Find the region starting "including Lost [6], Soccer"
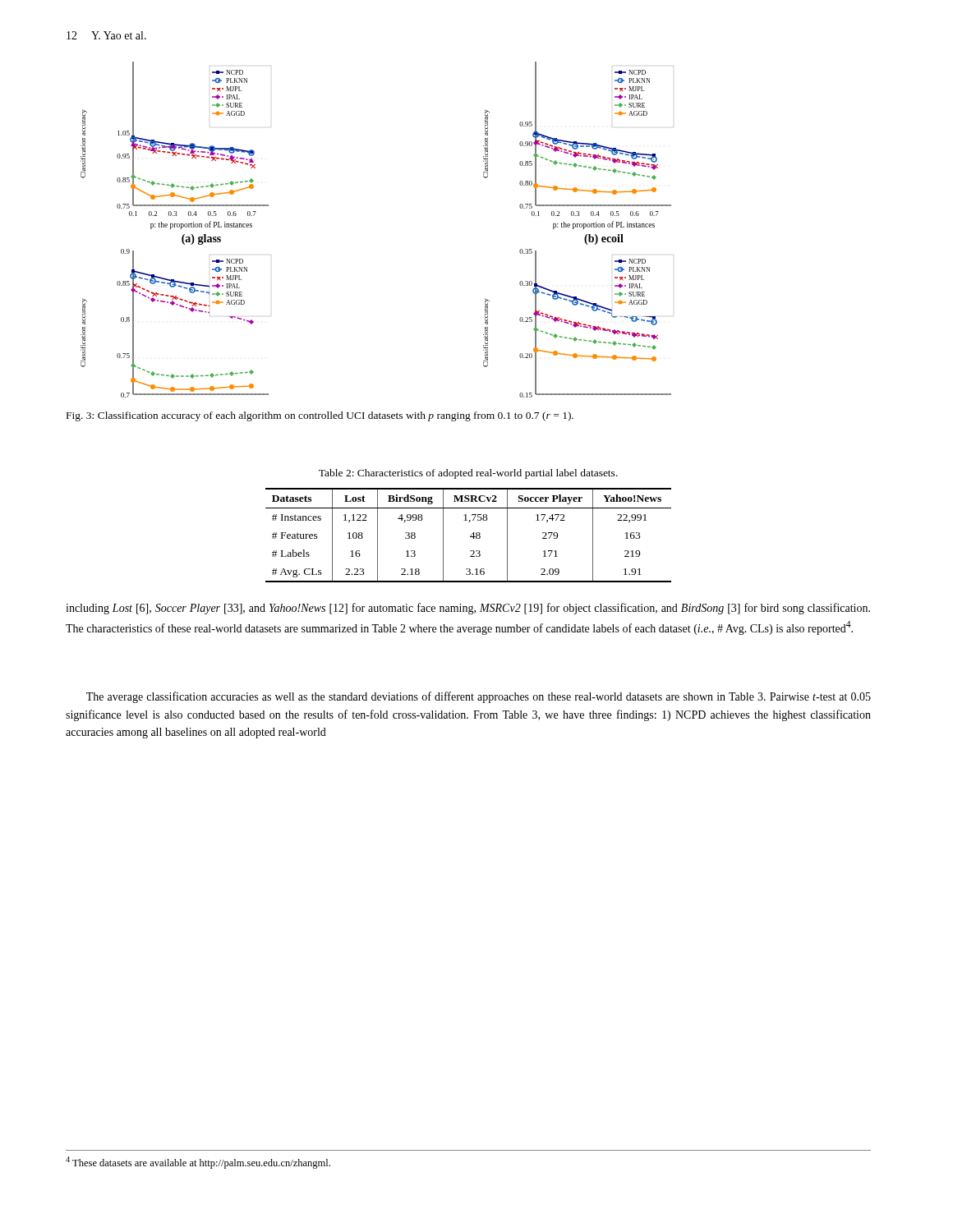953x1232 pixels. (x=468, y=618)
